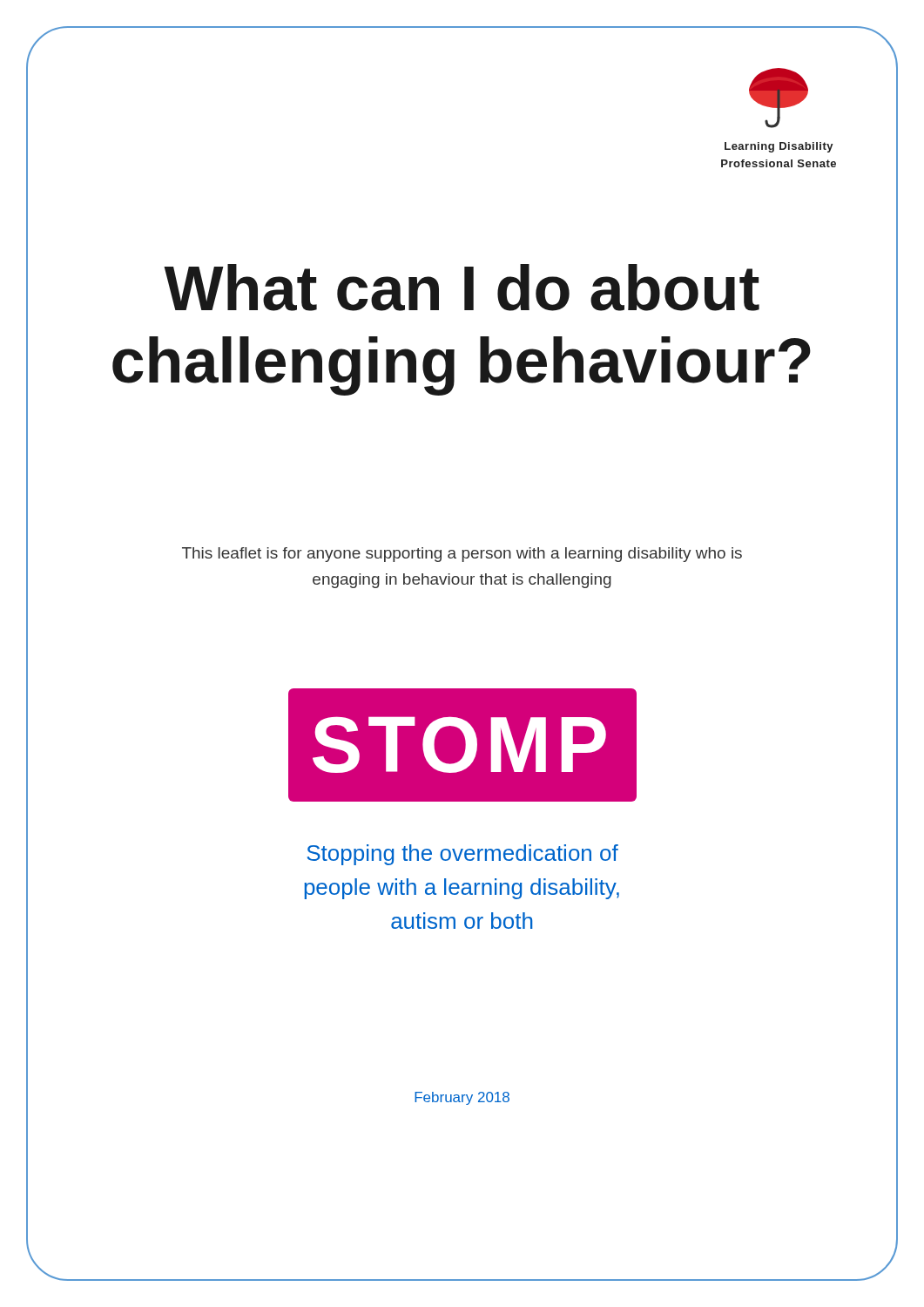924x1307 pixels.
Task: Select the illustration
Action: 779,116
